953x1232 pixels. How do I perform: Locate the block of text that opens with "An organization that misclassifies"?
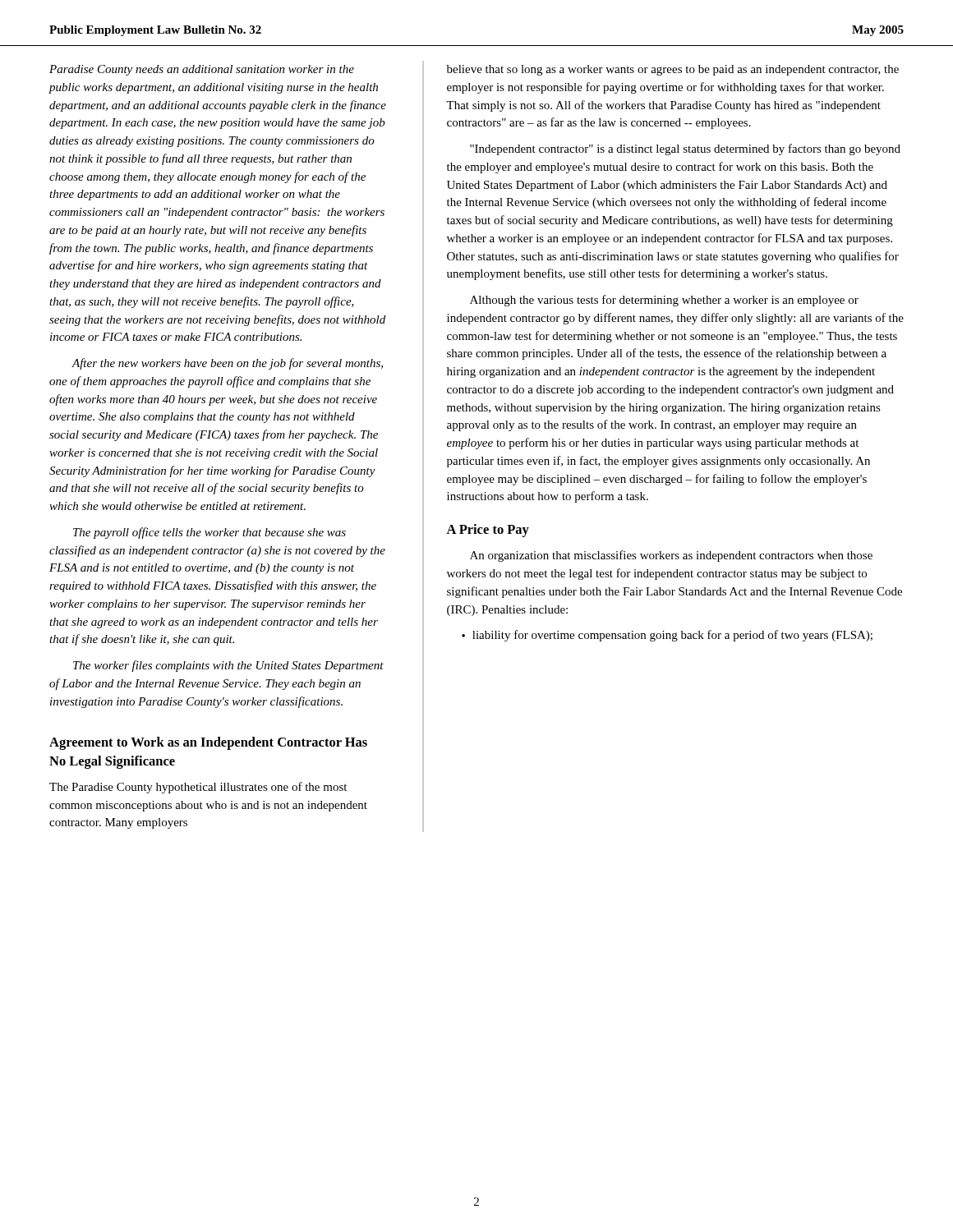(x=675, y=583)
